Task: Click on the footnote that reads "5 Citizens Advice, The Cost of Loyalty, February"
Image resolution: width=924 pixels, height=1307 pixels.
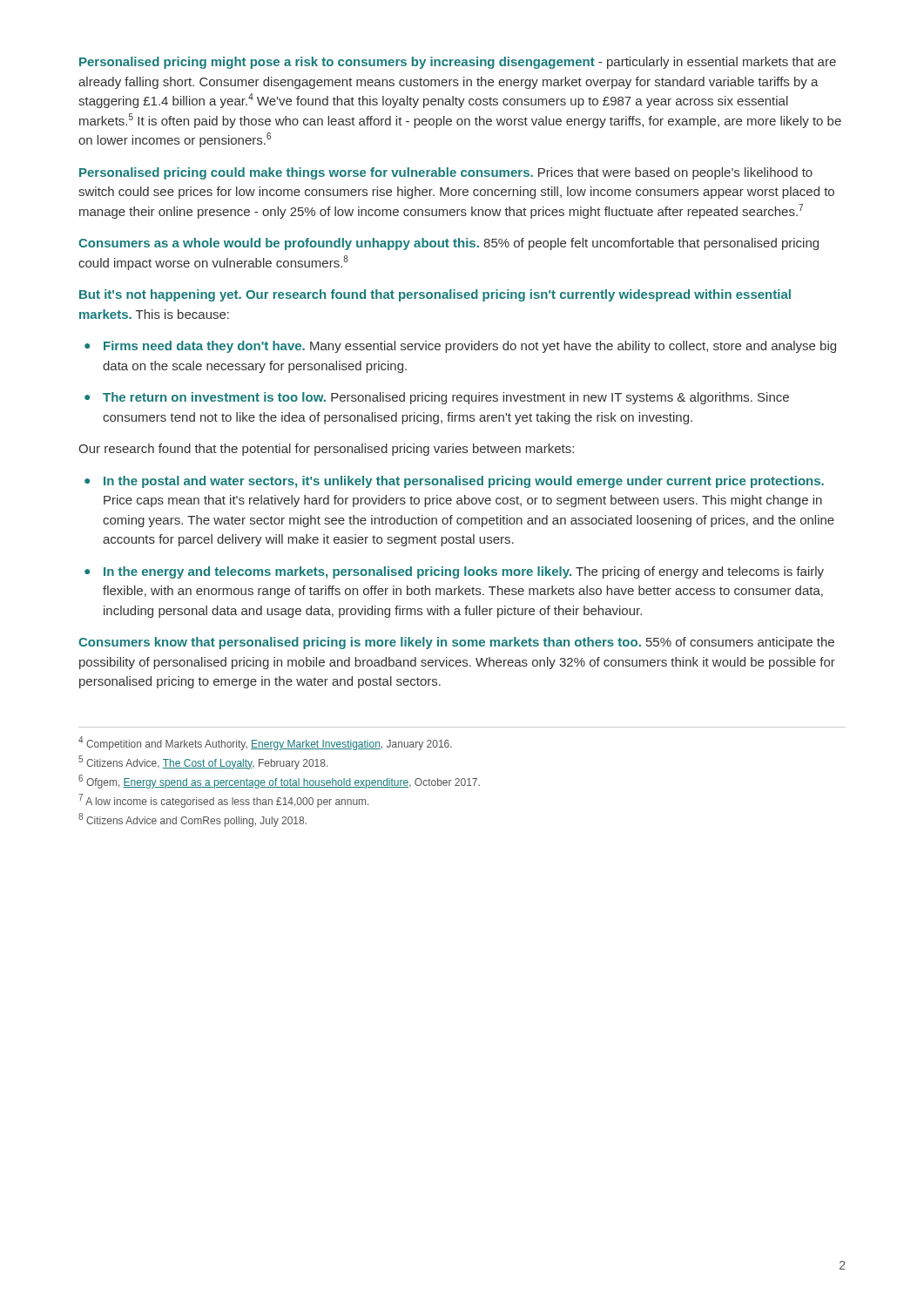Action: point(203,762)
